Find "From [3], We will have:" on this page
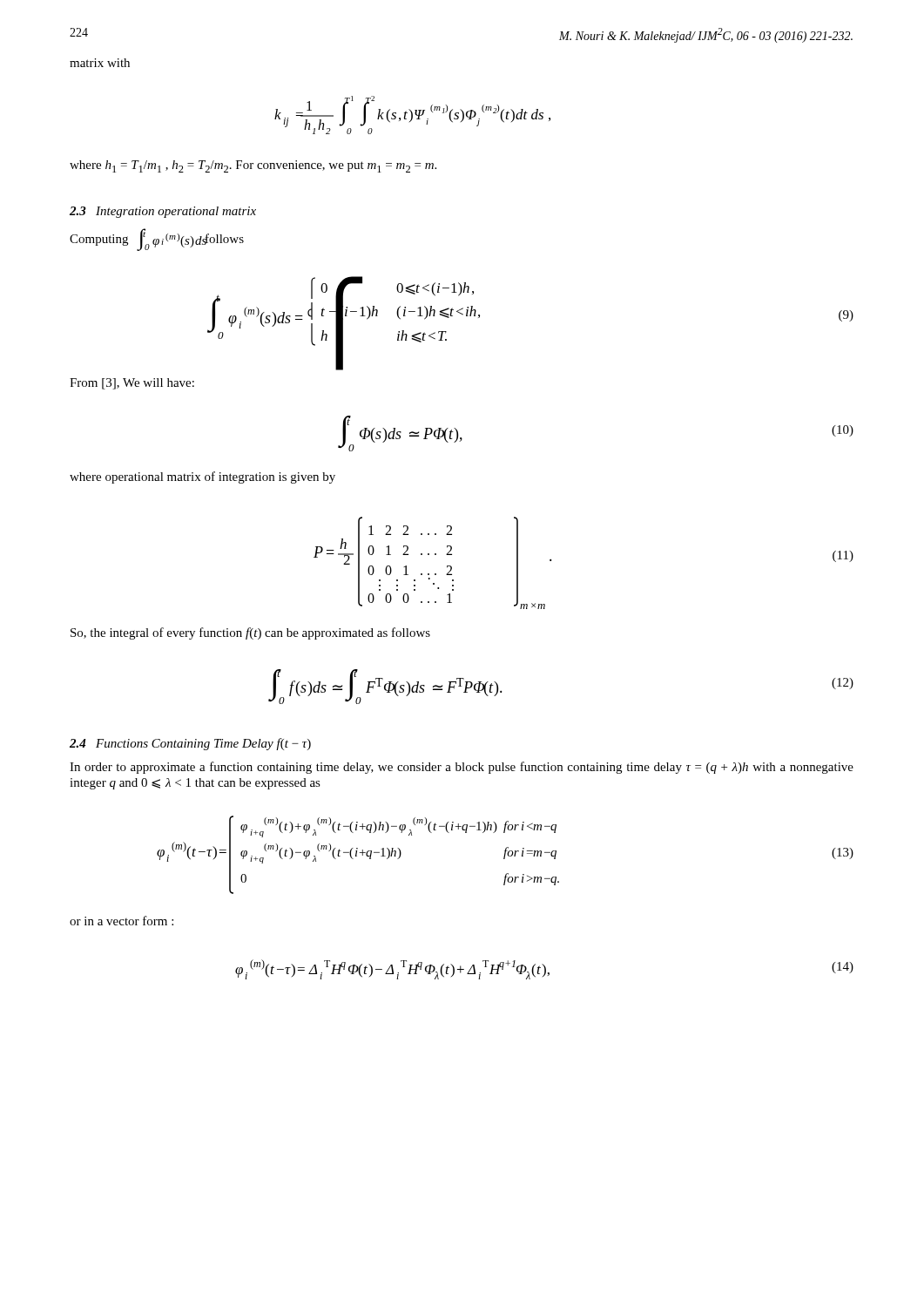 click(132, 382)
